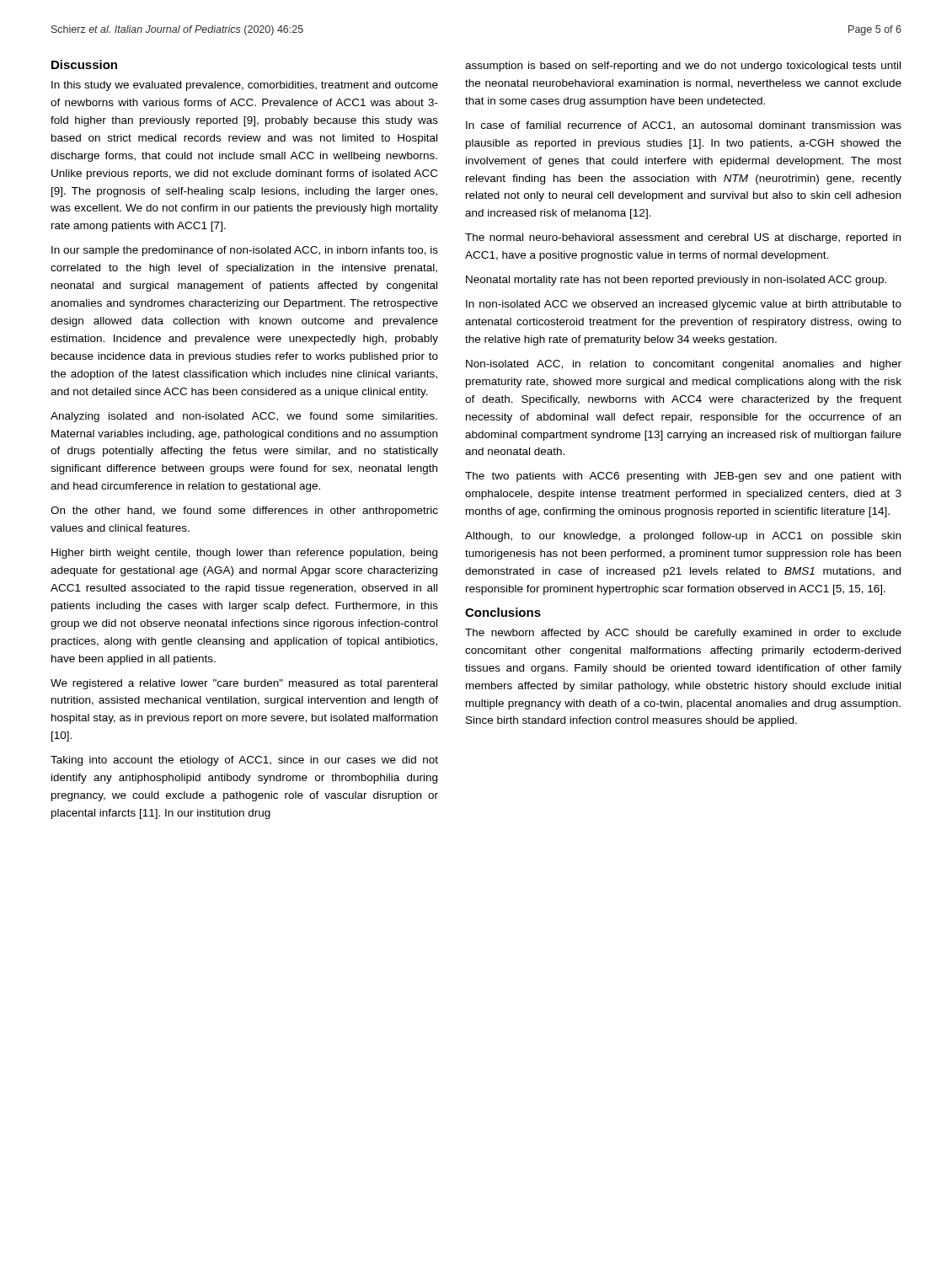Find the region starting "Taking into account the etiology"
Screen dimensions: 1264x952
click(244, 787)
